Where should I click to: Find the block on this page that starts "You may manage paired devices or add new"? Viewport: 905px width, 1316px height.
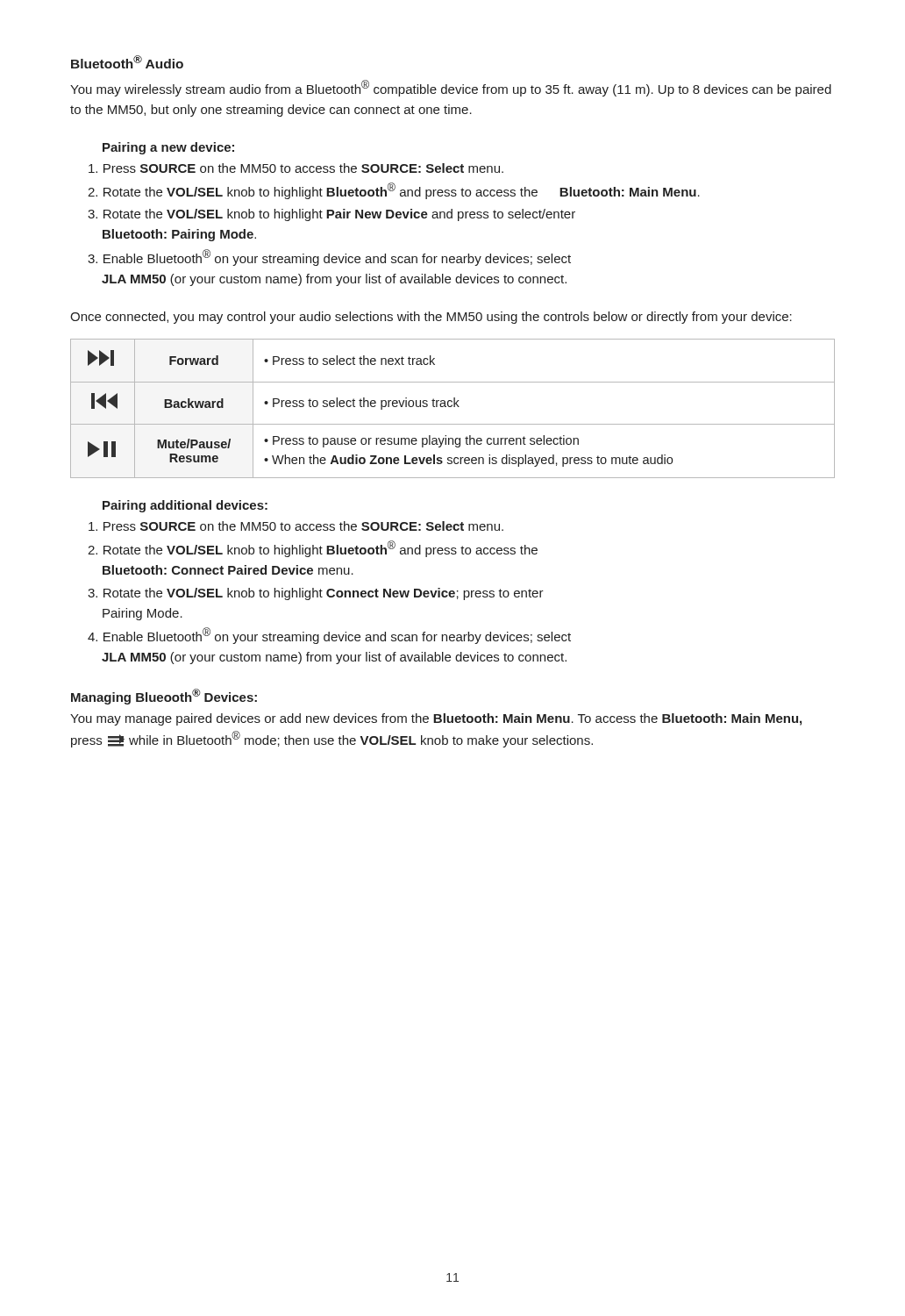pos(436,729)
